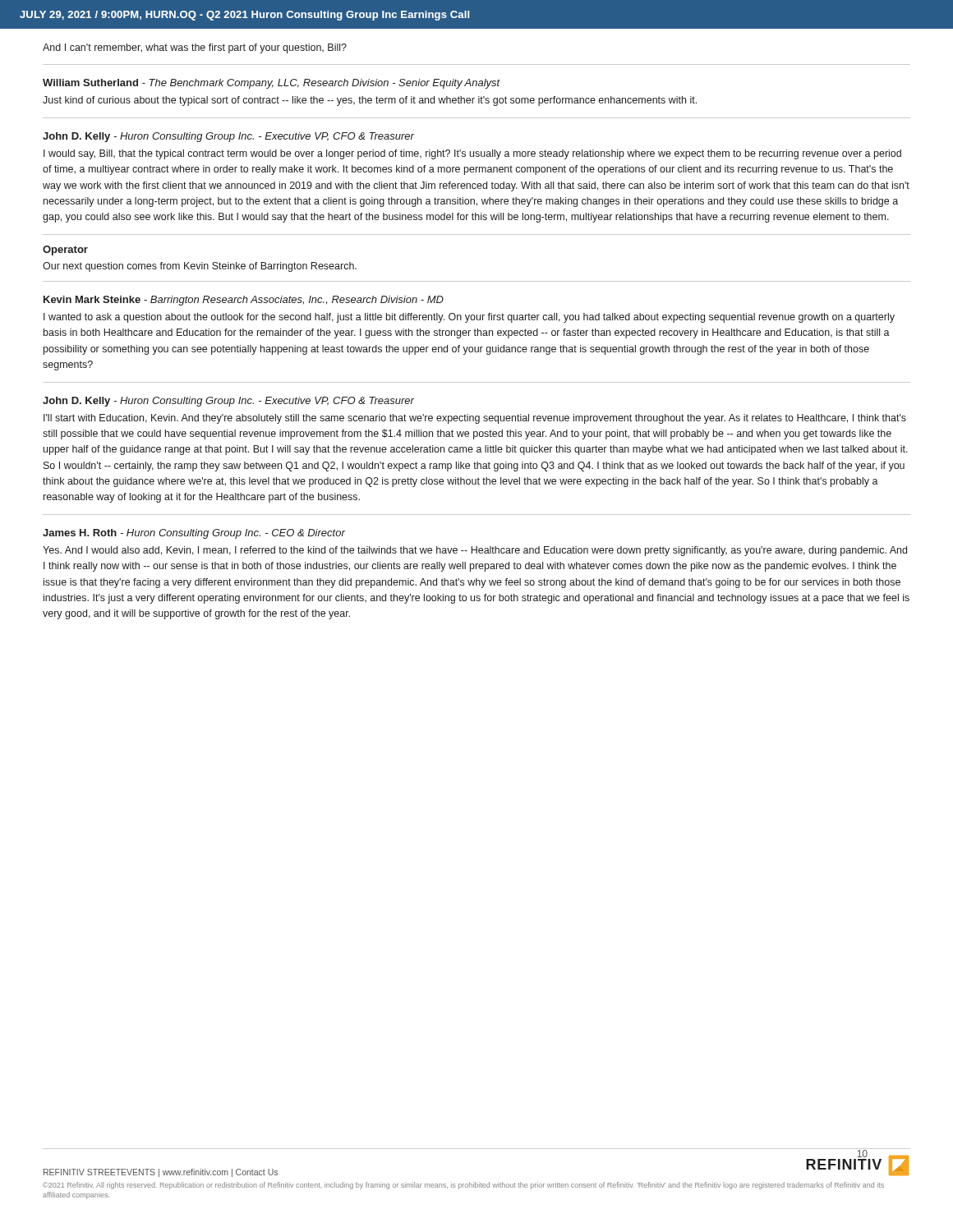Point to the region starting "Kevin Mark Steinke - Barrington Research Associates, Inc.,"
Image resolution: width=953 pixels, height=1232 pixels.
point(476,333)
